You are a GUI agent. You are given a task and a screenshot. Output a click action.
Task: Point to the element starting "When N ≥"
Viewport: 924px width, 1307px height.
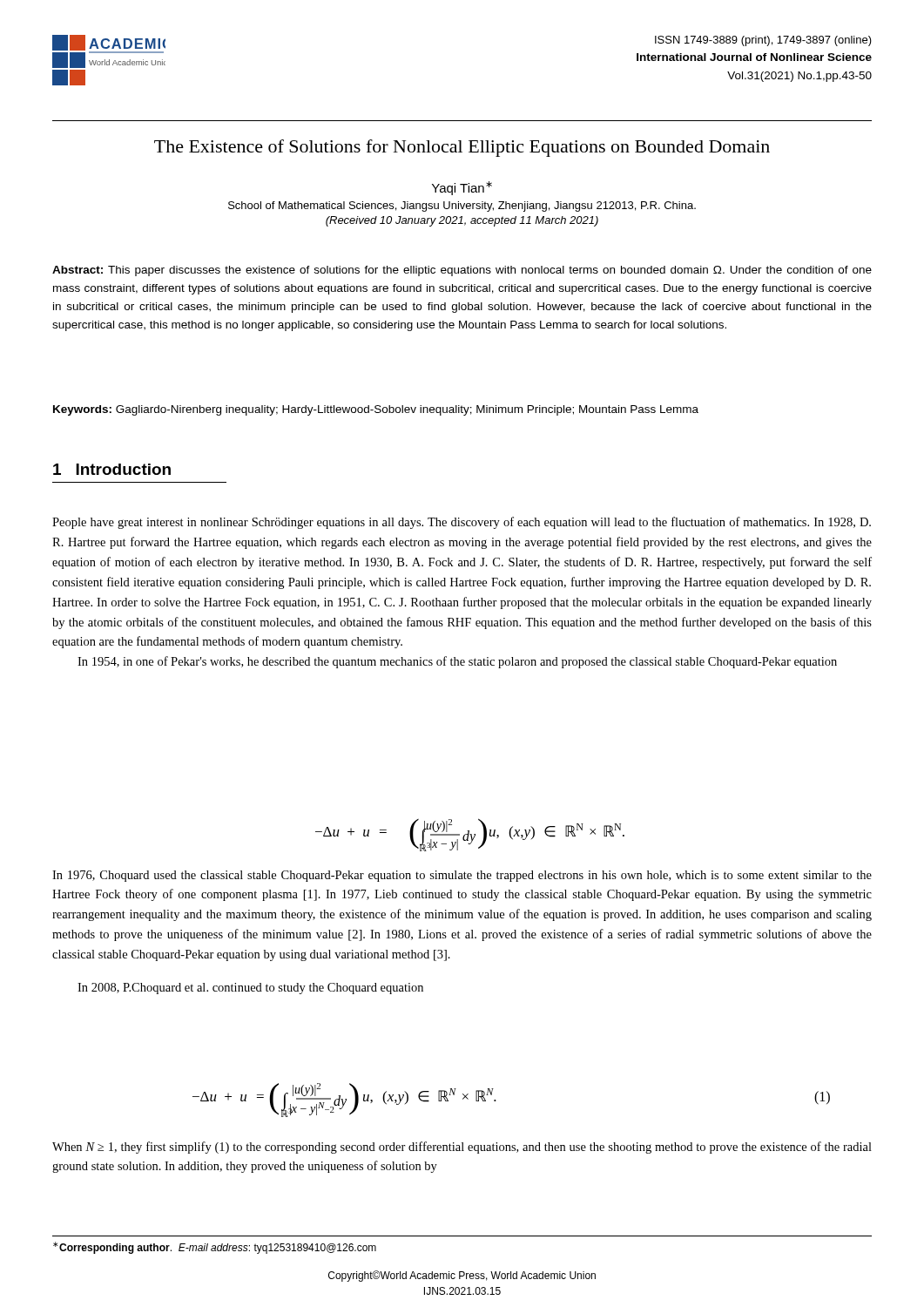pyautogui.click(x=462, y=1157)
